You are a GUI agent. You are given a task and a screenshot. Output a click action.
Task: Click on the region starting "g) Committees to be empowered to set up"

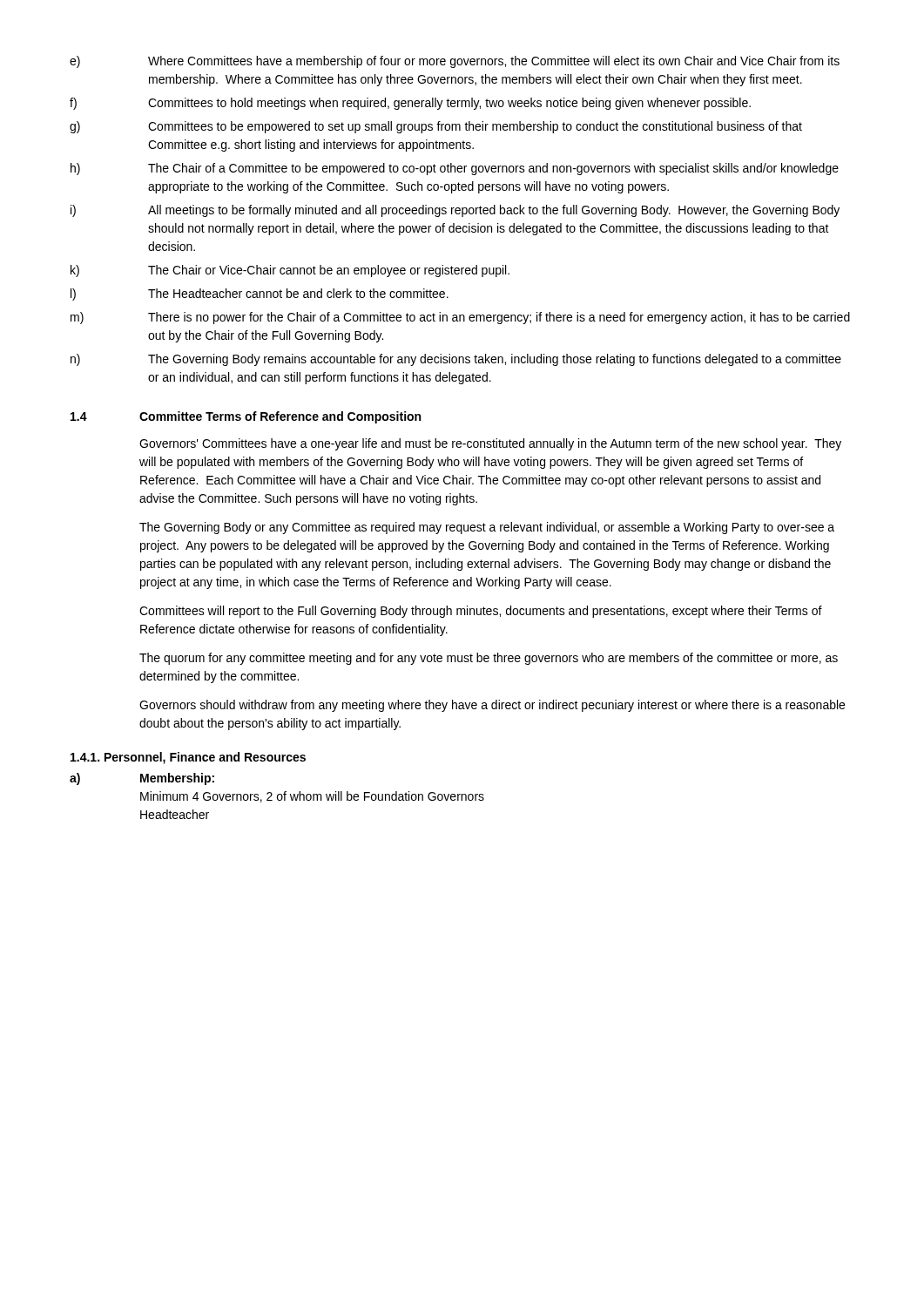point(462,136)
